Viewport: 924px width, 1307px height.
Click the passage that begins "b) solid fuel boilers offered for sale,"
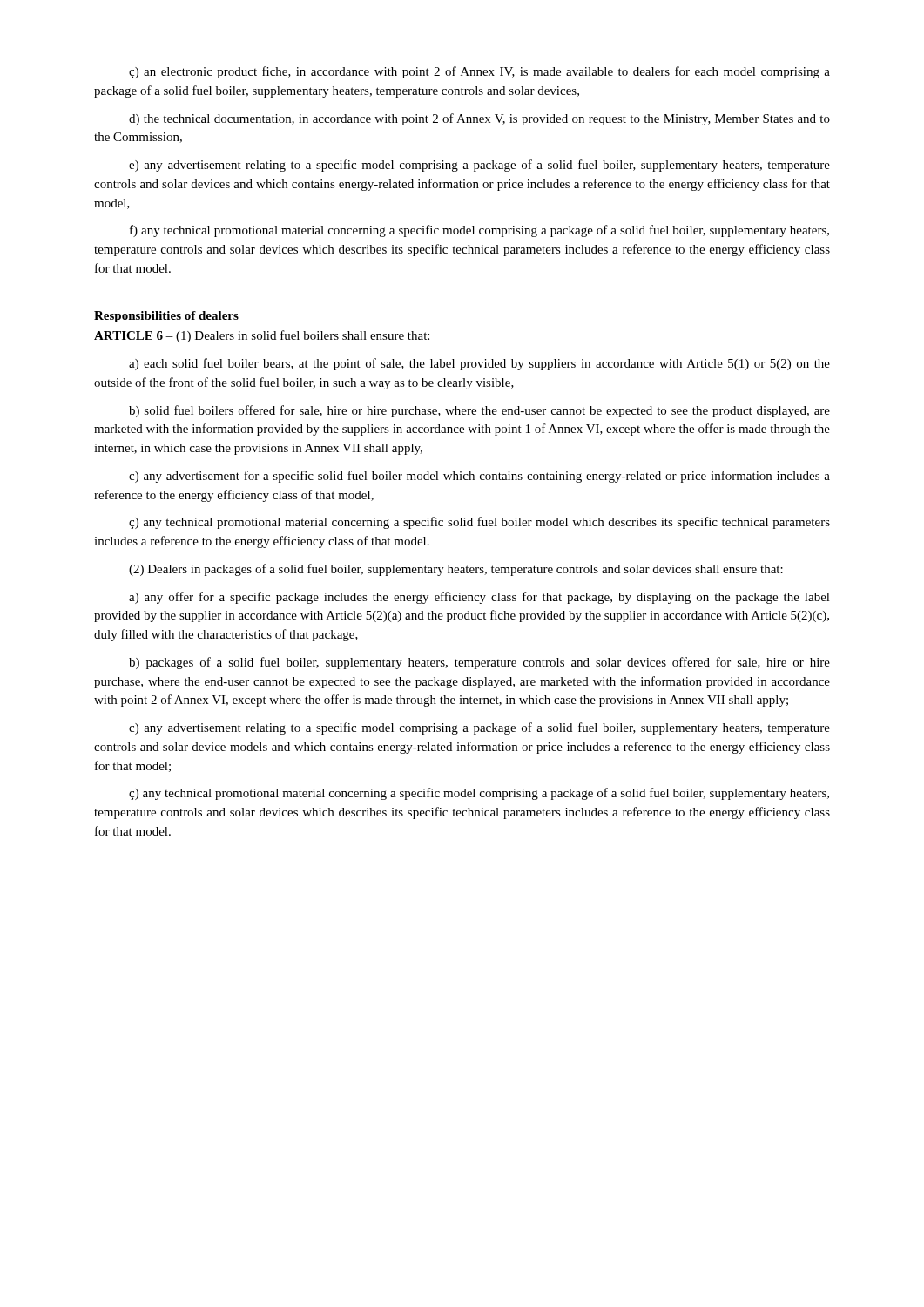click(x=462, y=430)
